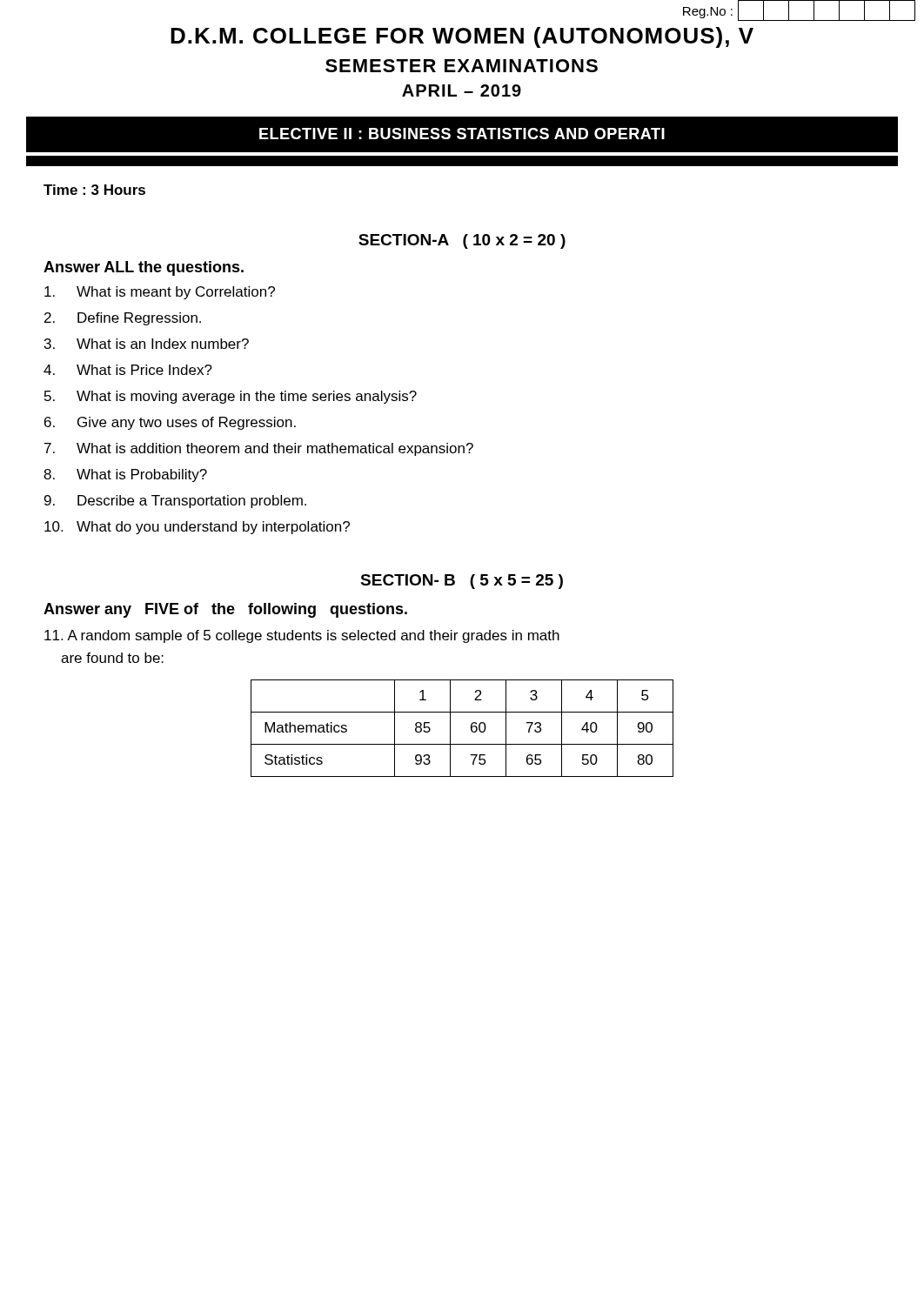Locate the passage starting "9.Describe a Transportation problem."

(x=176, y=501)
